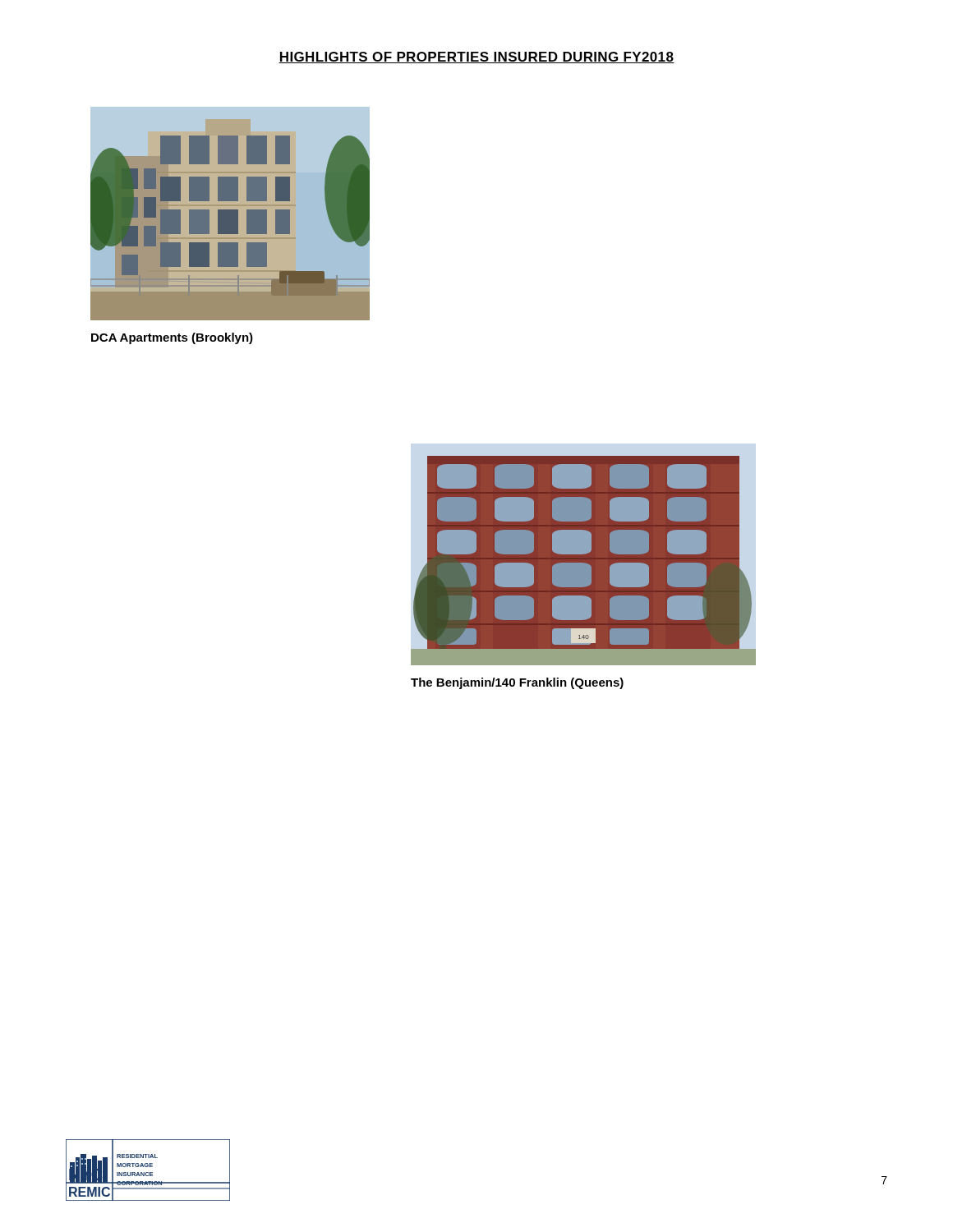Select the caption that reads "The Benjamin/140 Franklin (Queens)"
The width and height of the screenshot is (953, 1232).
517,682
